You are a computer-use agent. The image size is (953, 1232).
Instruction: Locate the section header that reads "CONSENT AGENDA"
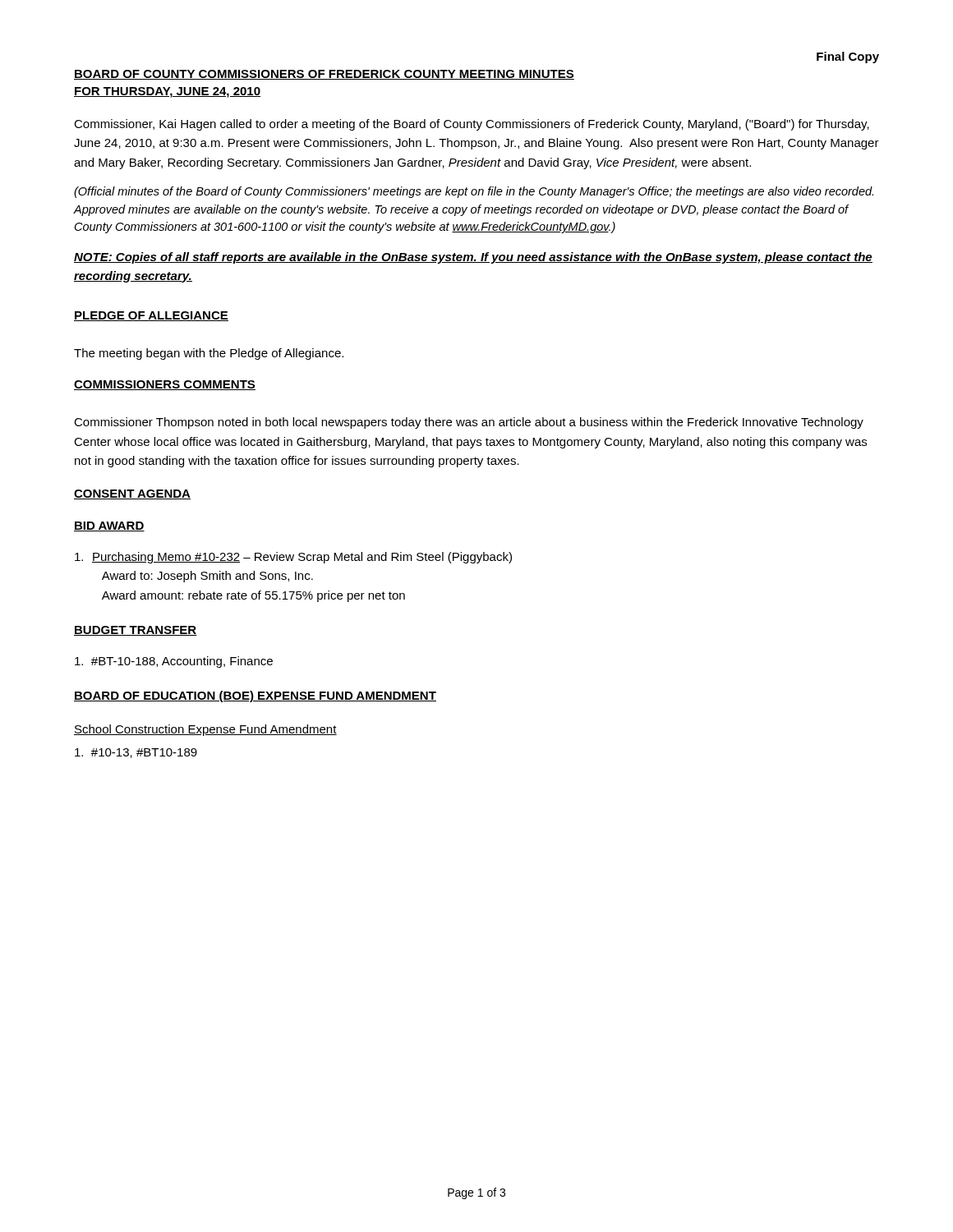(x=132, y=493)
